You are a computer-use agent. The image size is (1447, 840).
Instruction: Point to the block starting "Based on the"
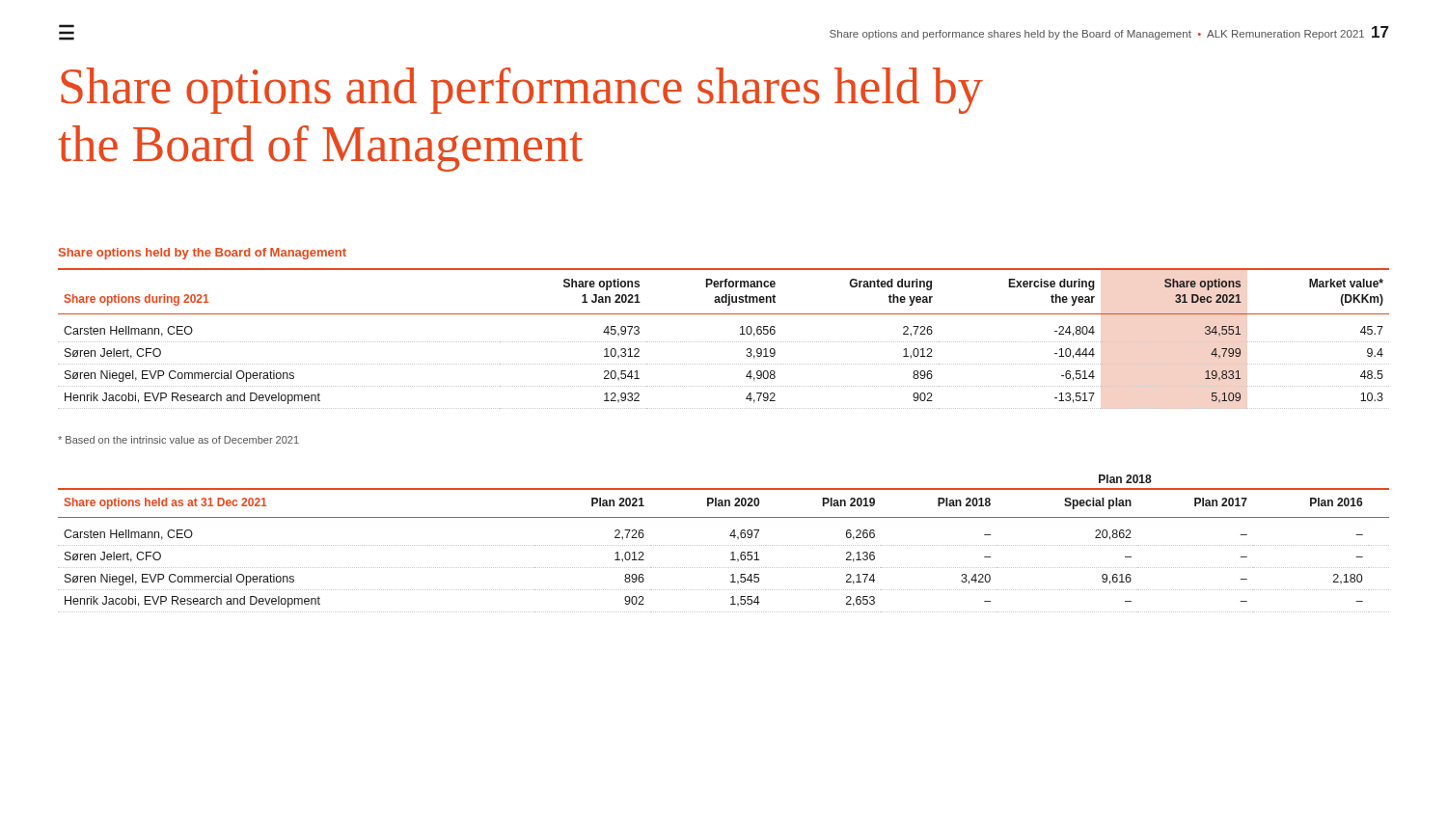[x=178, y=440]
